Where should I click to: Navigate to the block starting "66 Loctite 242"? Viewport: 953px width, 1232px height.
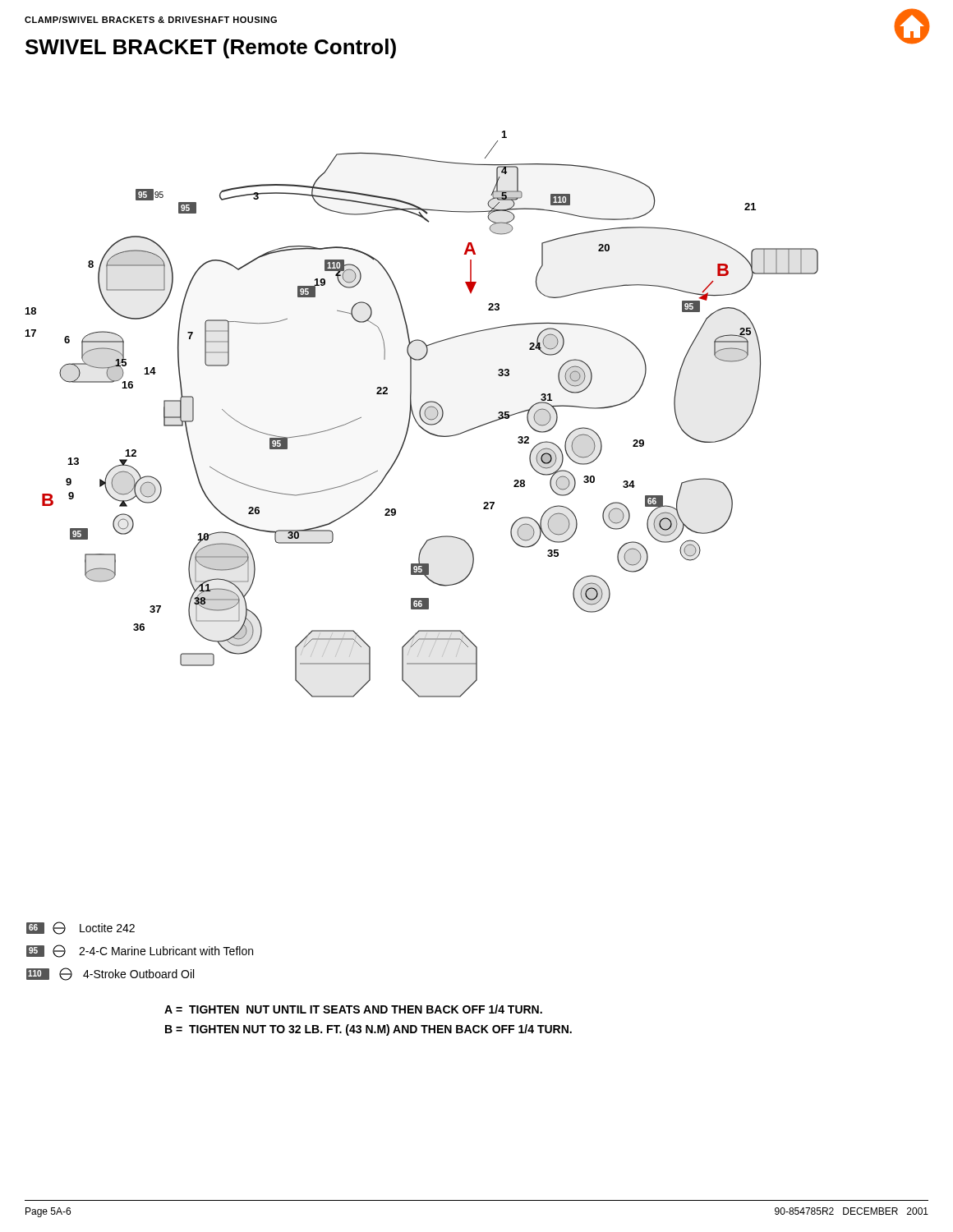(80, 928)
